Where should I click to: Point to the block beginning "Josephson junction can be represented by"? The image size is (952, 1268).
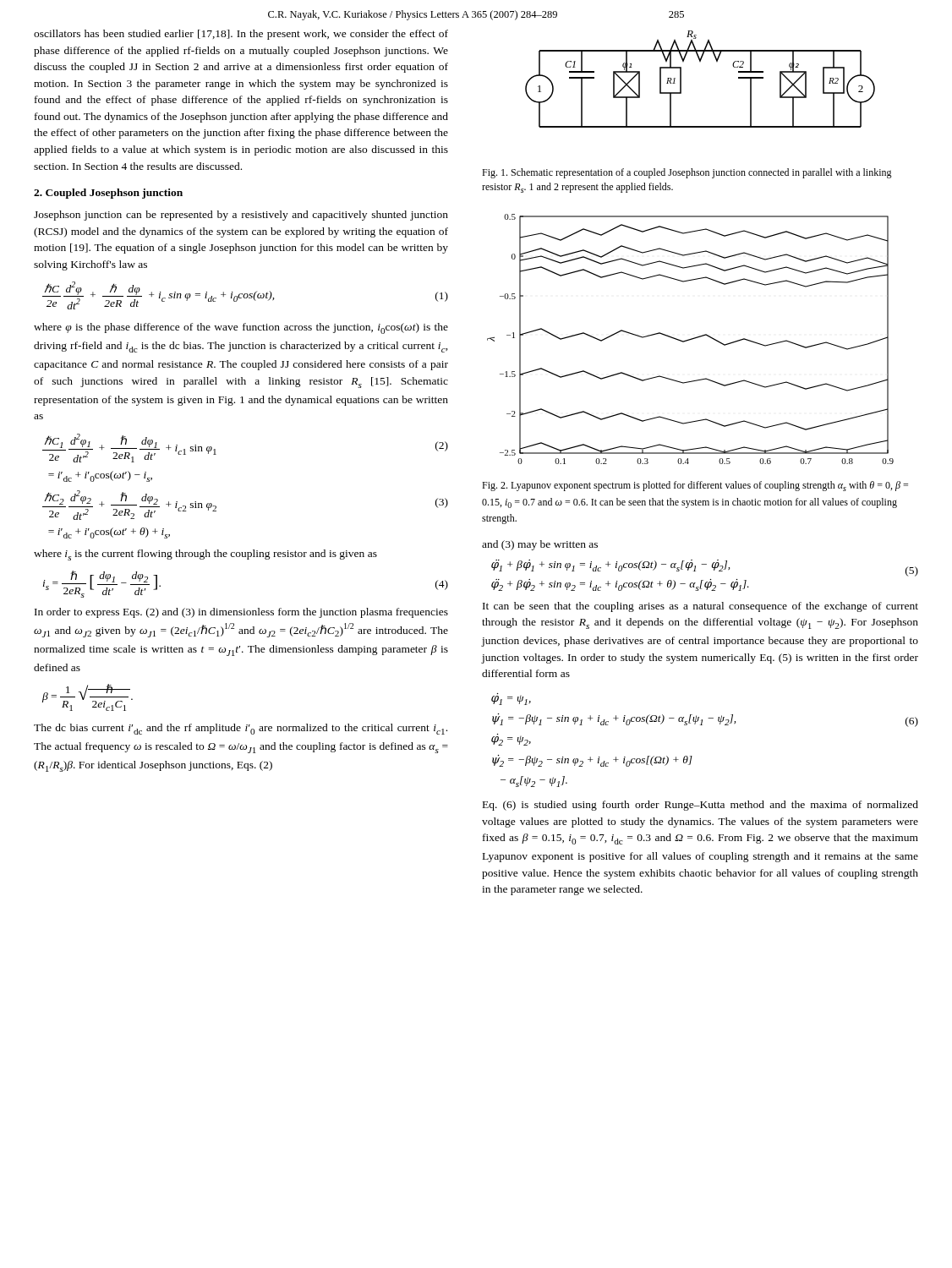pyautogui.click(x=241, y=239)
